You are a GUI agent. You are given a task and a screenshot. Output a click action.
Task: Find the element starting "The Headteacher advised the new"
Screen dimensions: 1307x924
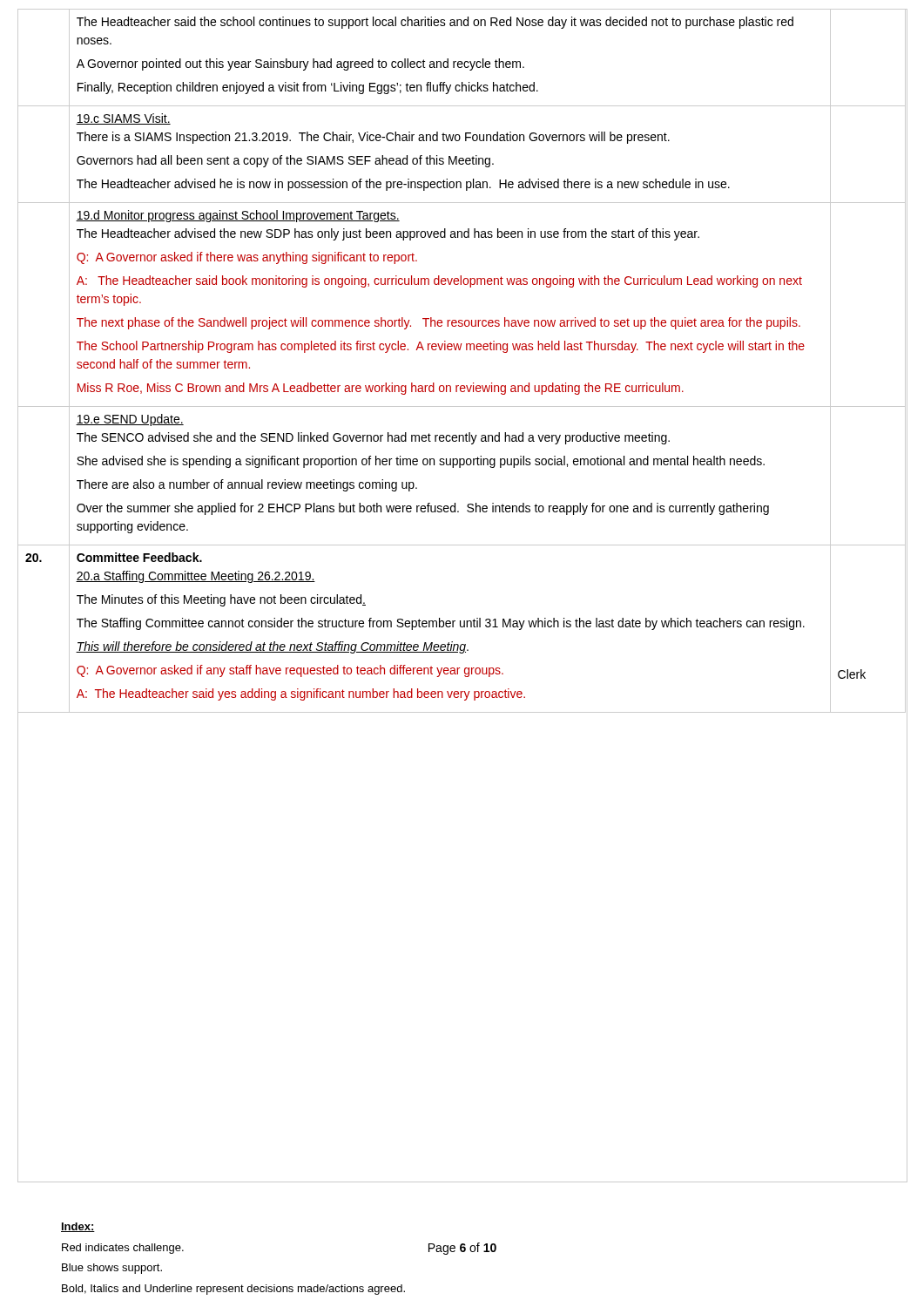(449, 311)
